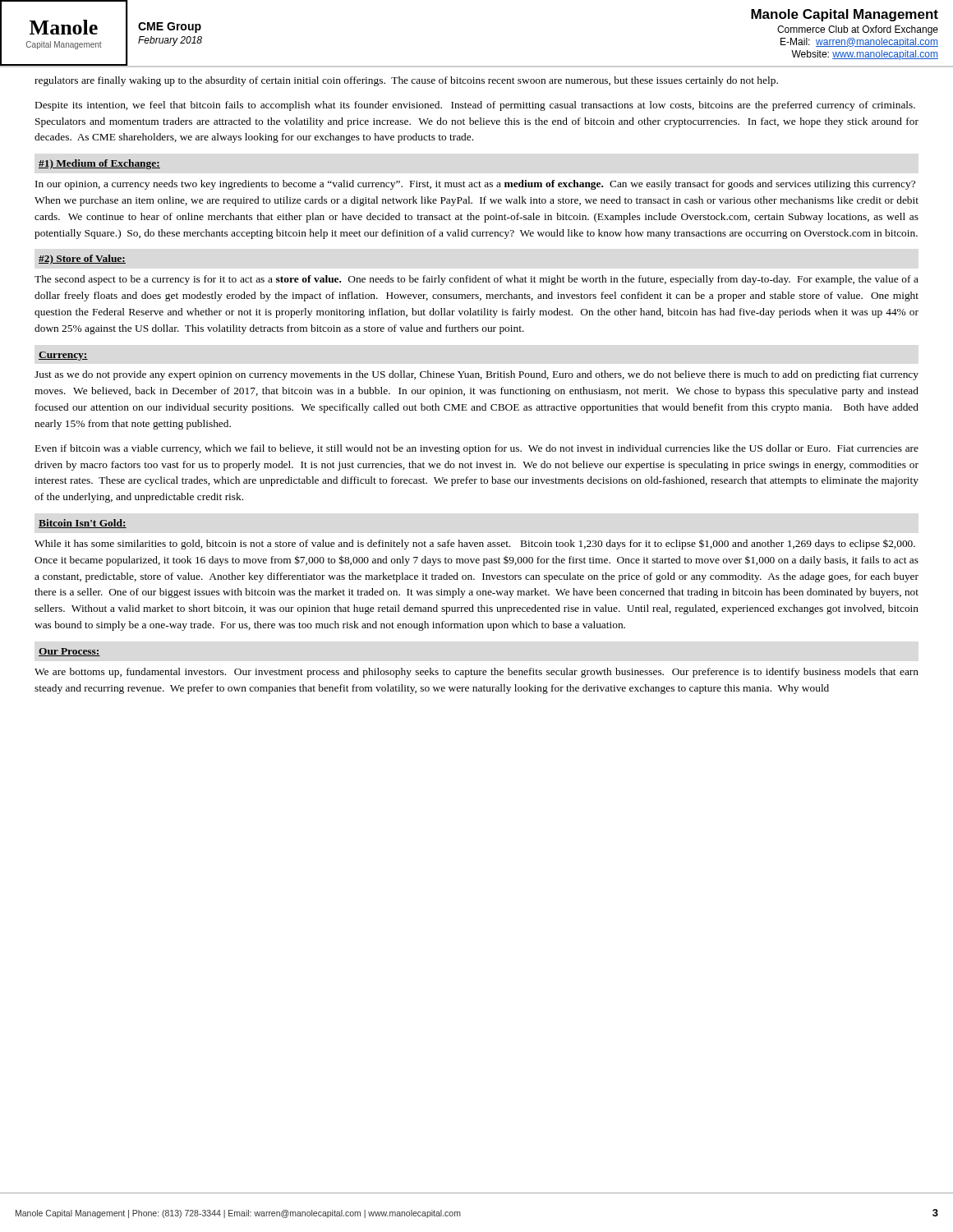953x1232 pixels.
Task: Click on the text starting "#2) Store of Value:"
Action: coord(82,259)
